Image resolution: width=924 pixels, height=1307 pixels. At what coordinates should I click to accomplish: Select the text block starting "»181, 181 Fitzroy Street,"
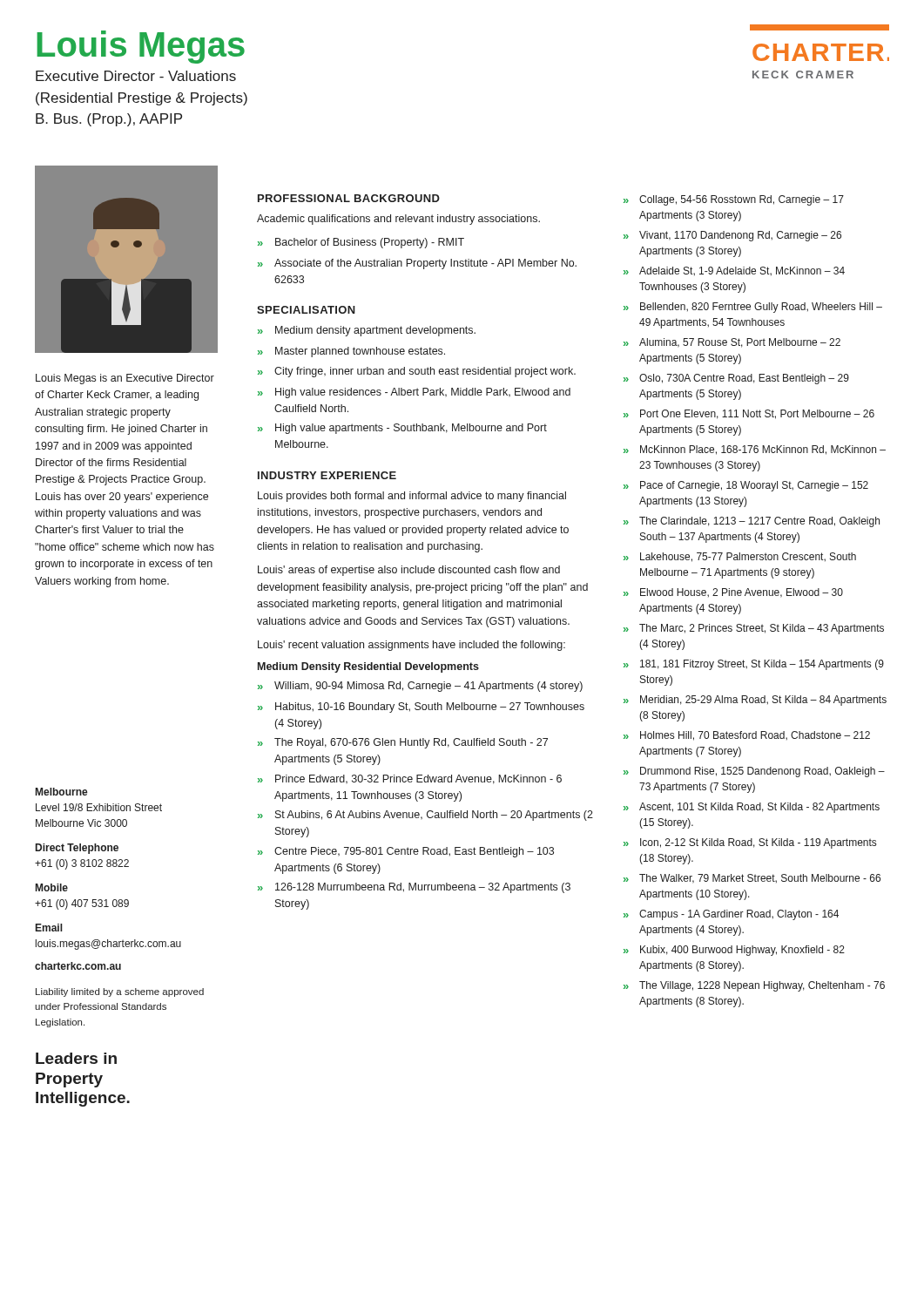(x=758, y=672)
